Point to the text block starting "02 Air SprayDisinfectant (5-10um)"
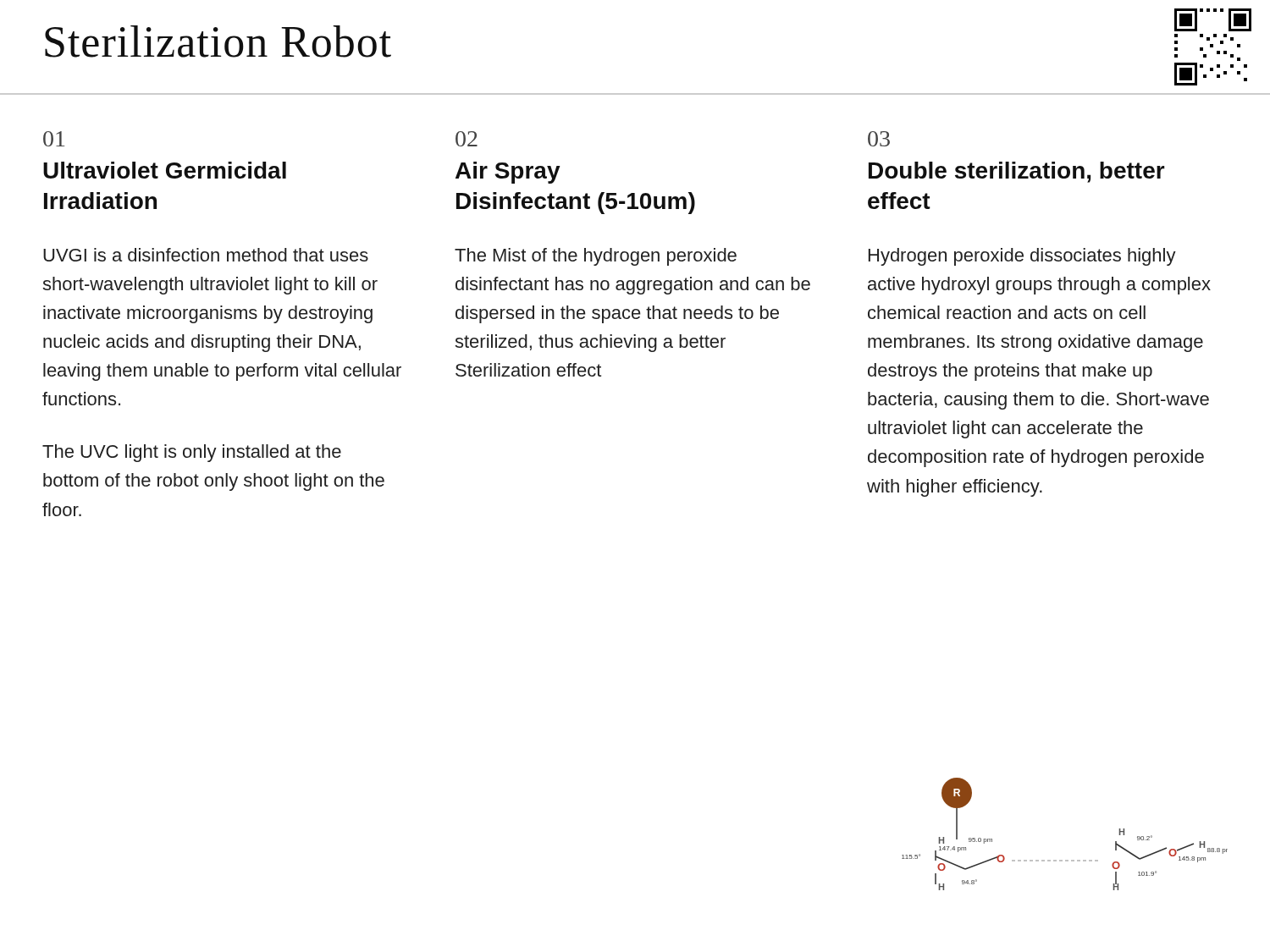 pos(467,139)
